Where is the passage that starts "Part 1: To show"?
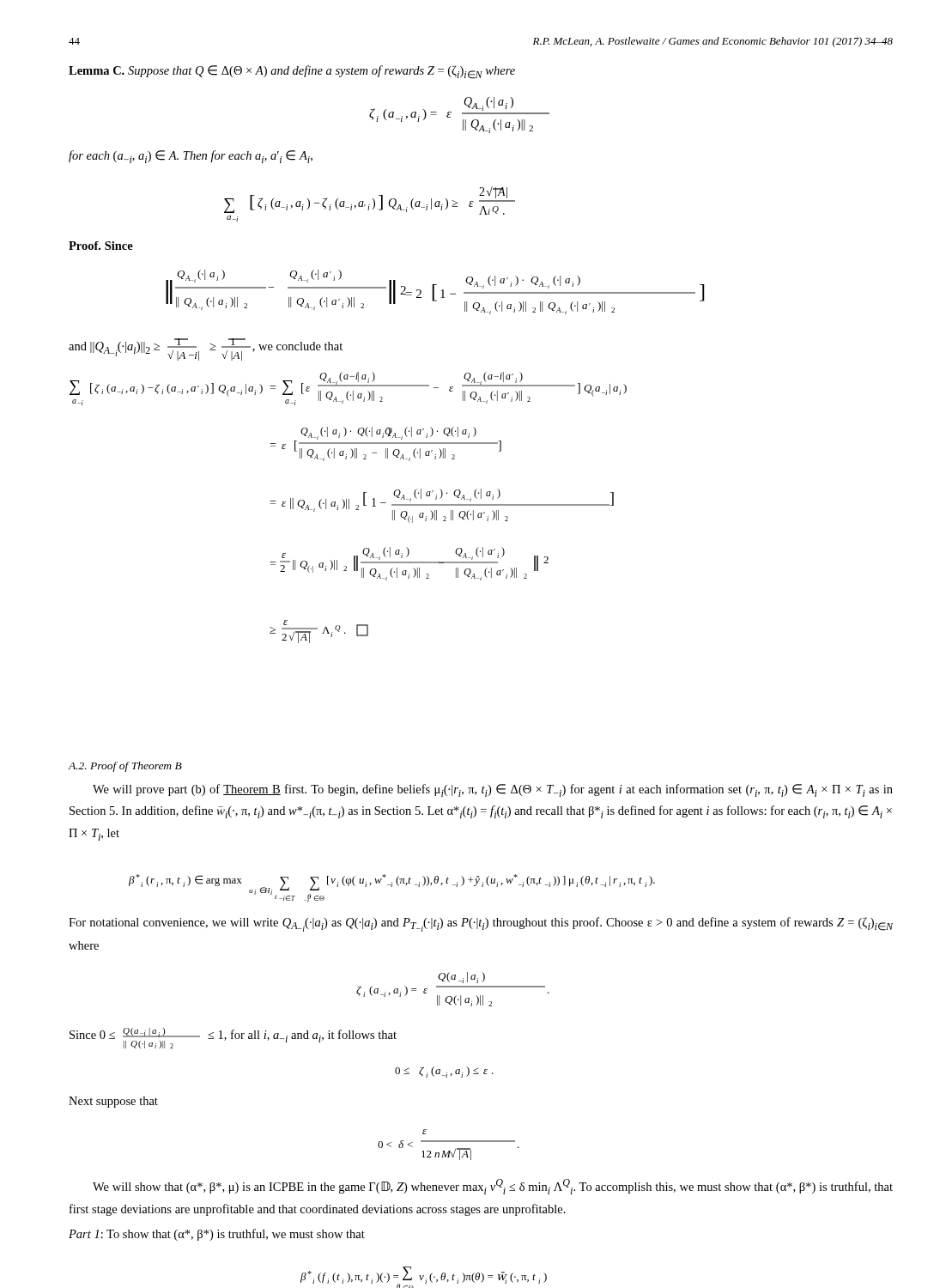The image size is (952, 1288). (x=217, y=1234)
